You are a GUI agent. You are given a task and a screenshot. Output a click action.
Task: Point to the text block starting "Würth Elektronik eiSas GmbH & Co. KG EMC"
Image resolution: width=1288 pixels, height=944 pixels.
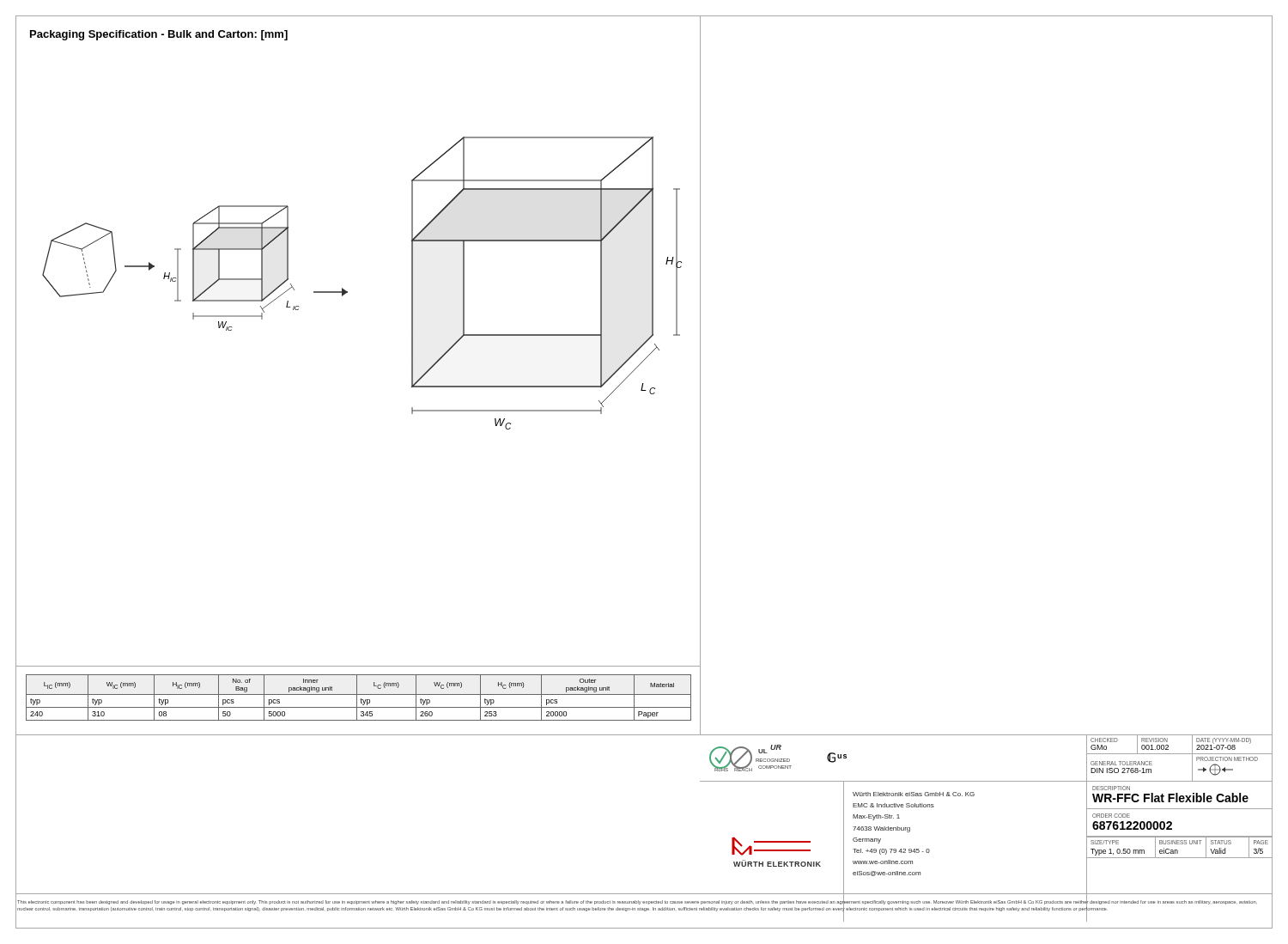pos(914,834)
